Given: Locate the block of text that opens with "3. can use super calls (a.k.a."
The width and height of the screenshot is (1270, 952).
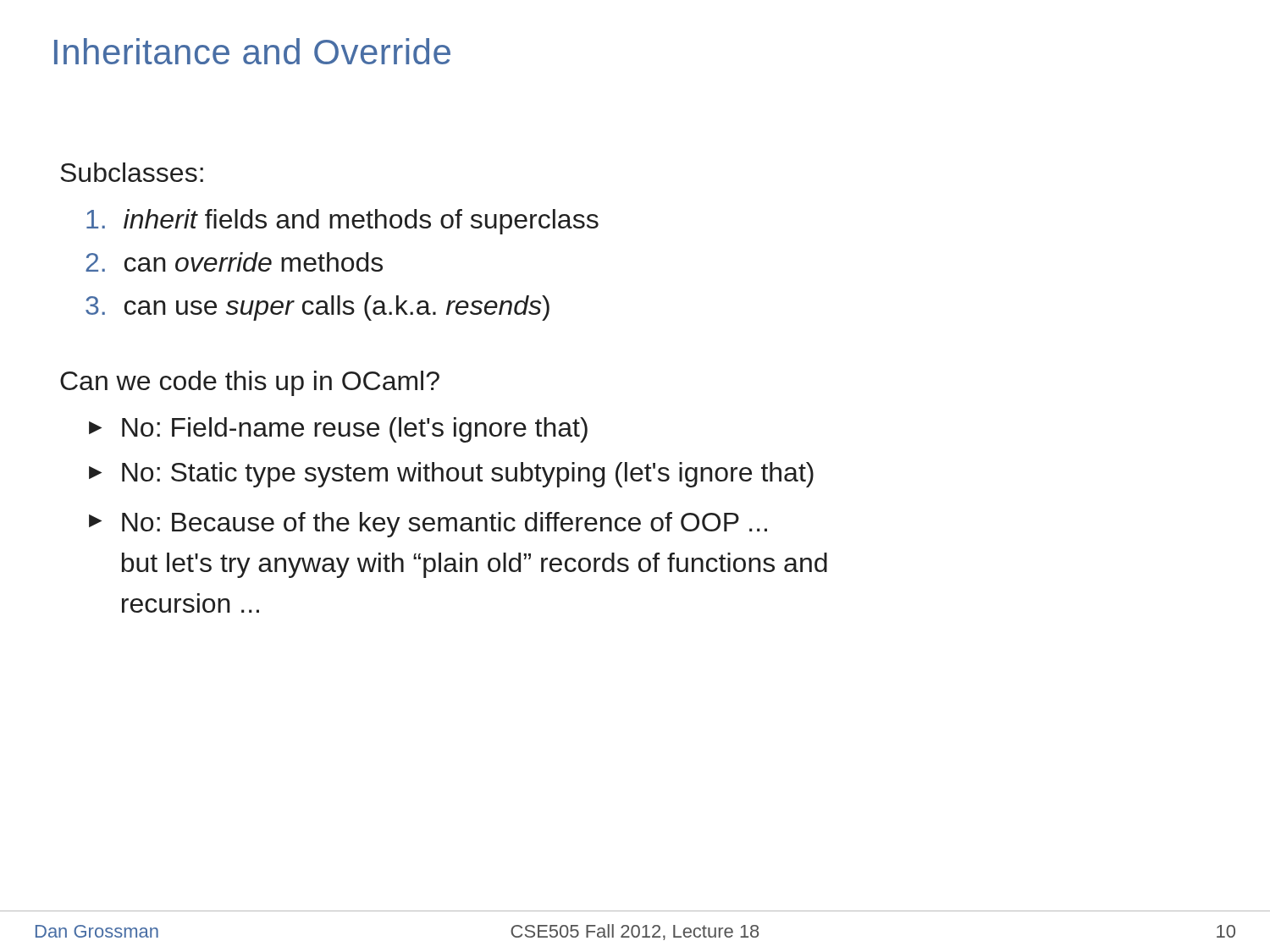Looking at the screenshot, I should pos(318,305).
